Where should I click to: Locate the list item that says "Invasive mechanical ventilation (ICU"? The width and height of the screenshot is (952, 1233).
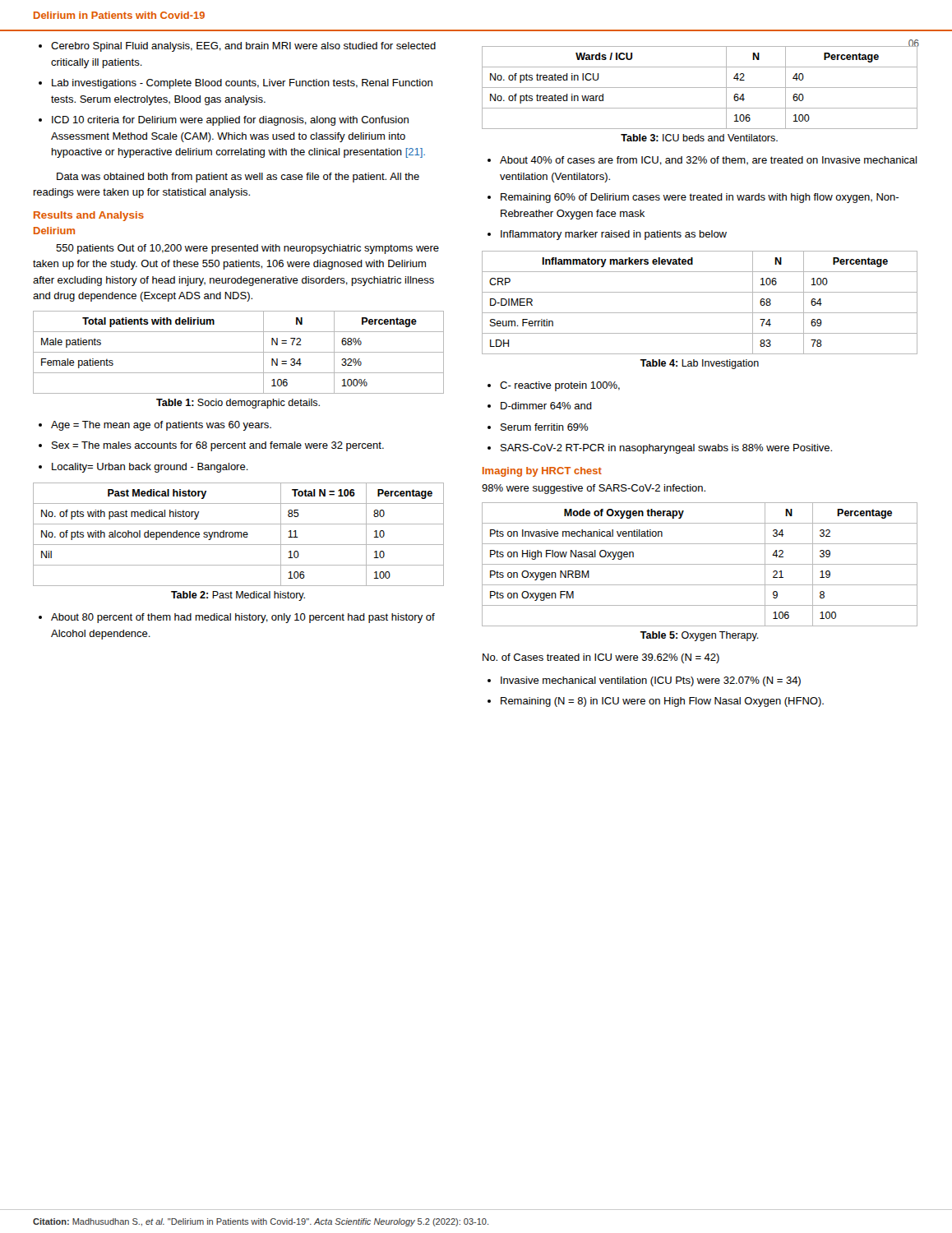point(651,680)
